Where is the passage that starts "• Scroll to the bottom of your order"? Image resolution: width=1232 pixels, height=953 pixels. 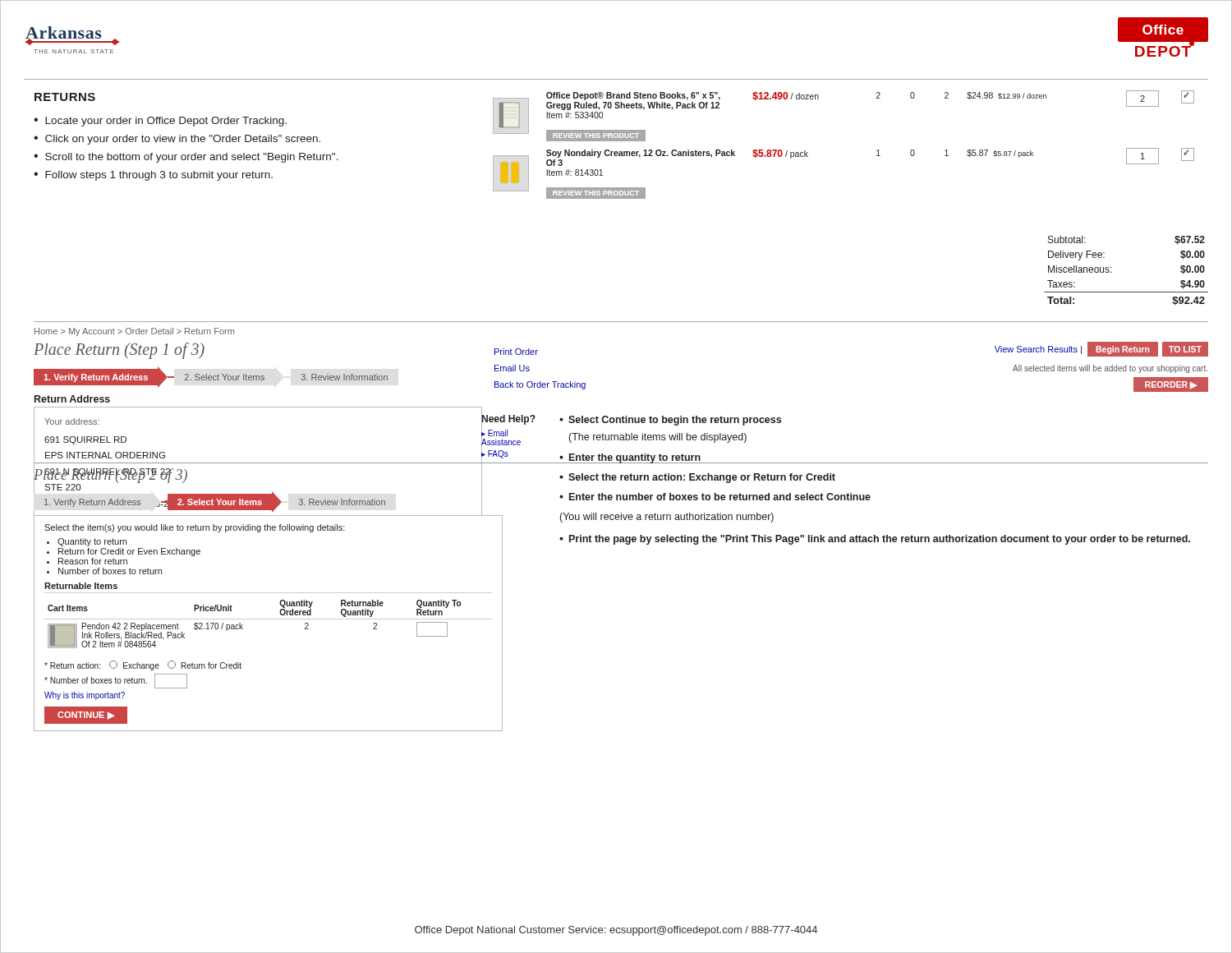[x=186, y=156]
